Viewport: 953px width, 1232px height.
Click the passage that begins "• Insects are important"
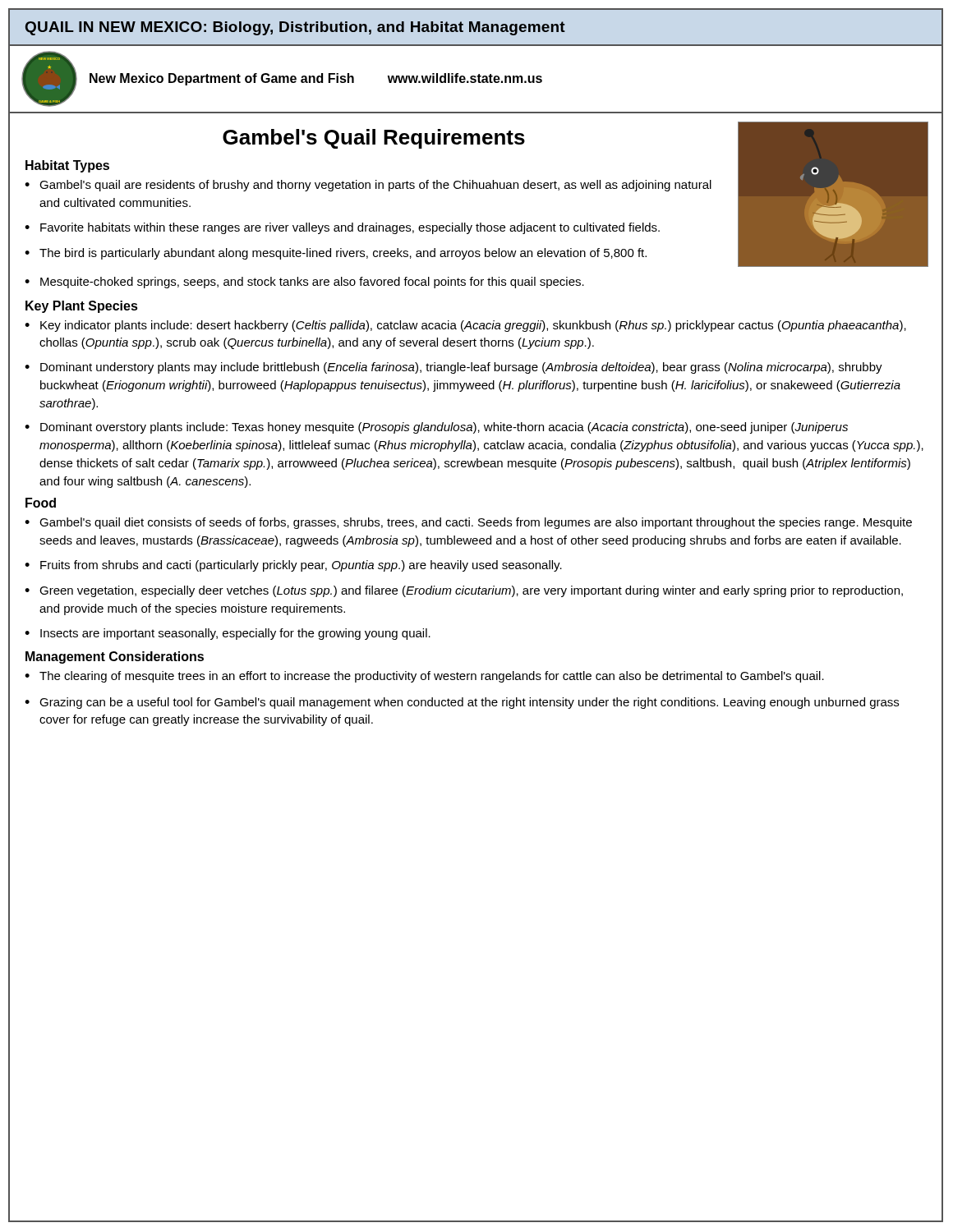point(228,634)
